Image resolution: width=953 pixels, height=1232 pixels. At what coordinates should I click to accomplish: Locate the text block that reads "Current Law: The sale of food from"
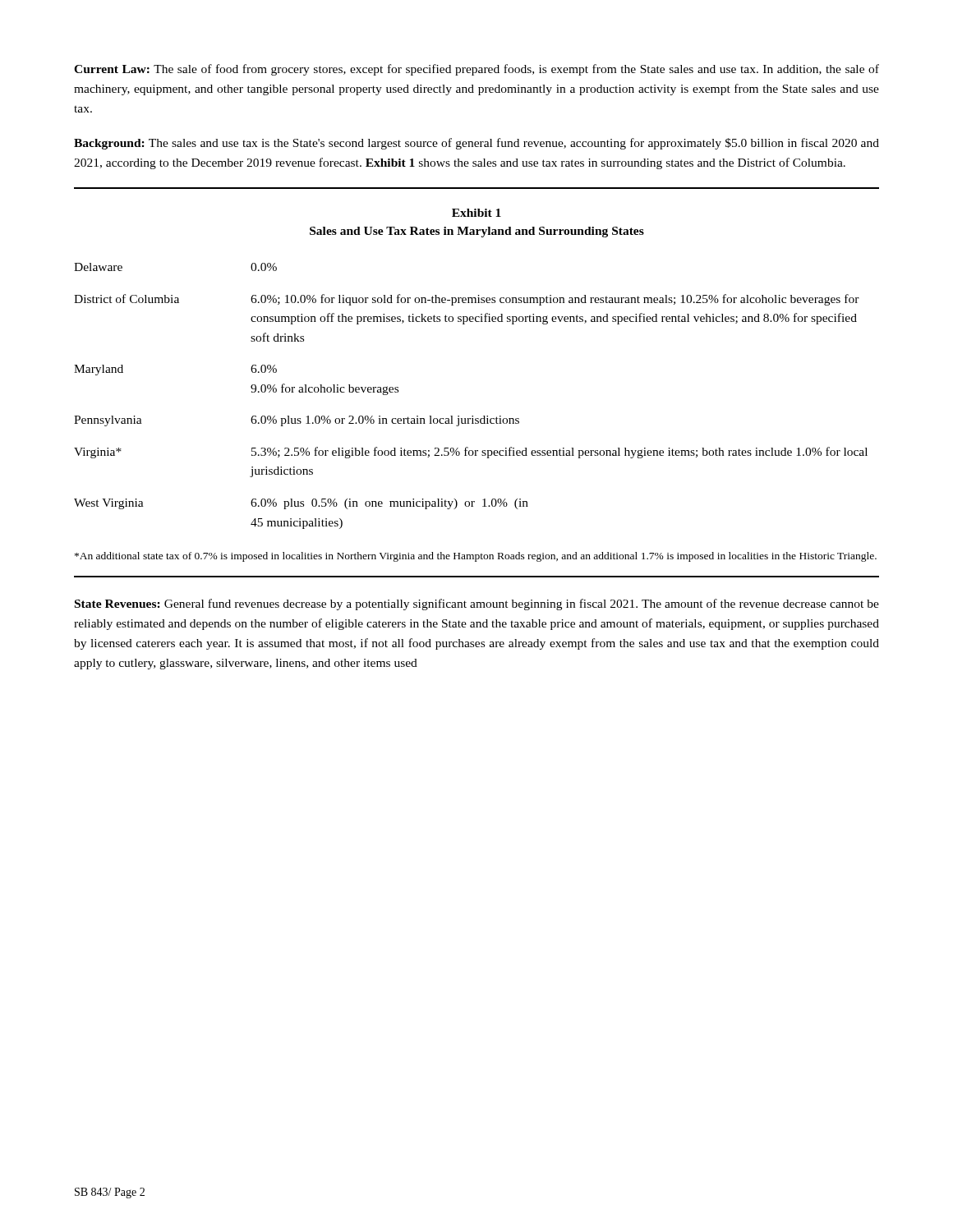476,88
